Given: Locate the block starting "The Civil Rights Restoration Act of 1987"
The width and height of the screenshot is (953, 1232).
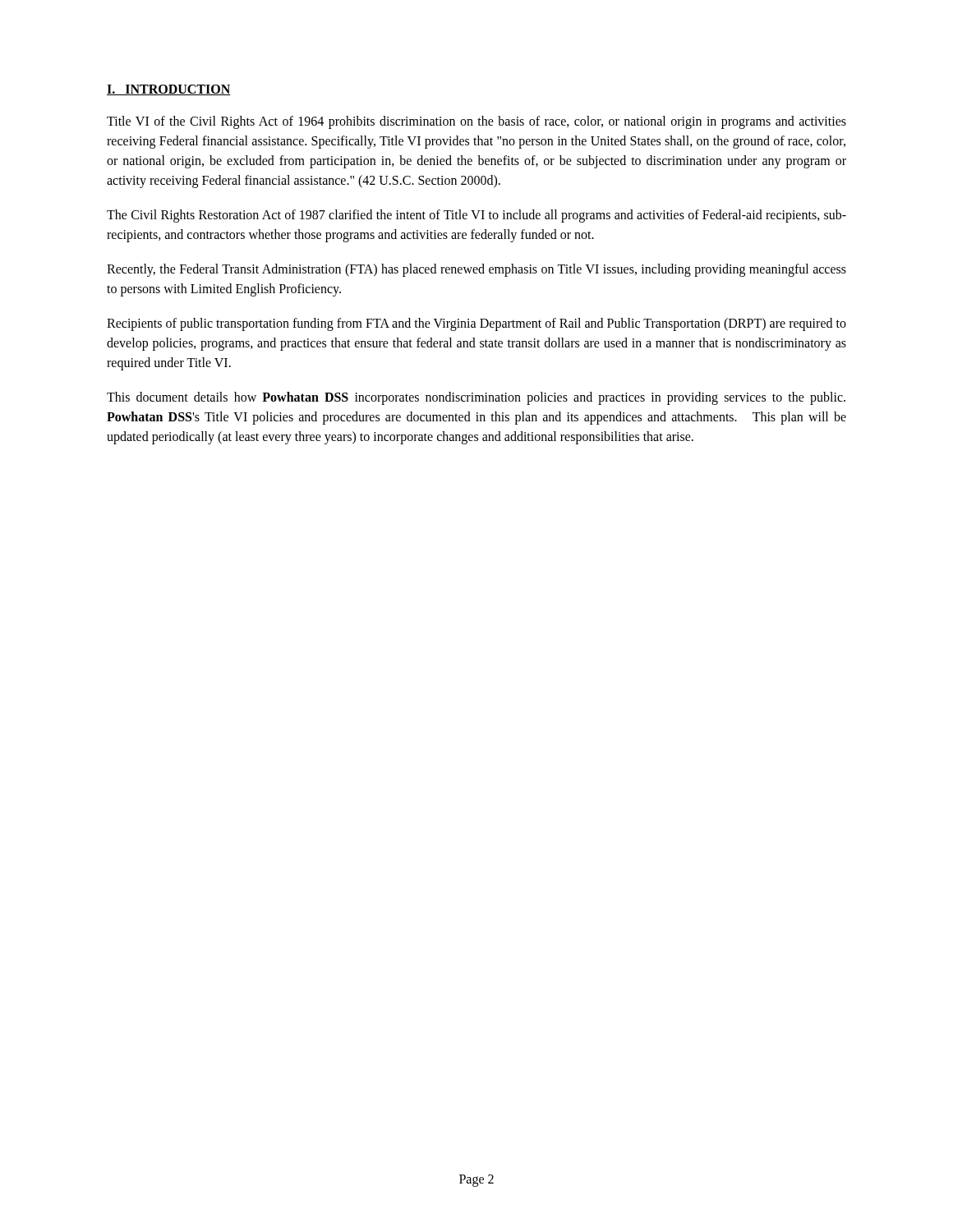Looking at the screenshot, I should click(476, 225).
